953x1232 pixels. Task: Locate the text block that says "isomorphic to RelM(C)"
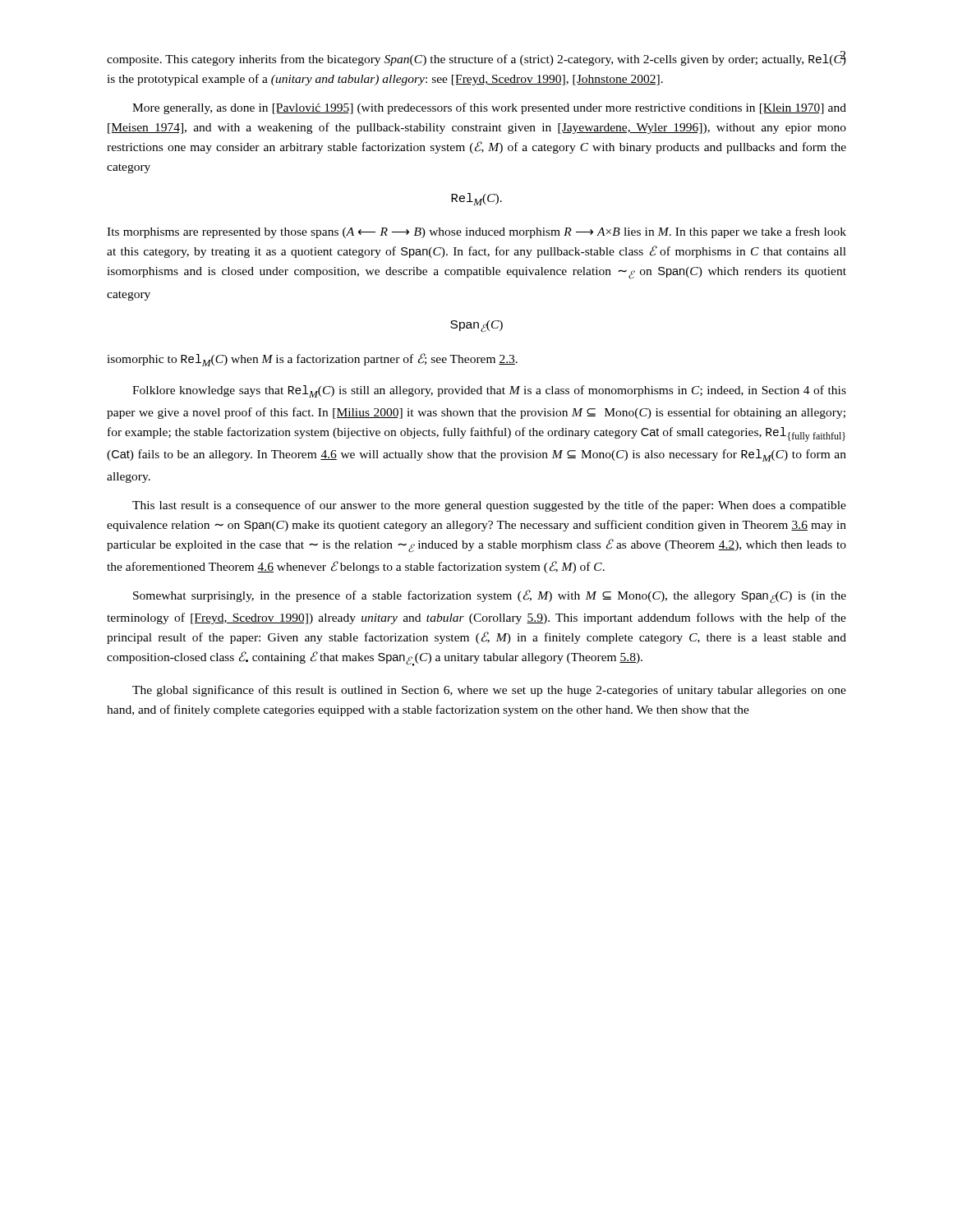coord(476,360)
